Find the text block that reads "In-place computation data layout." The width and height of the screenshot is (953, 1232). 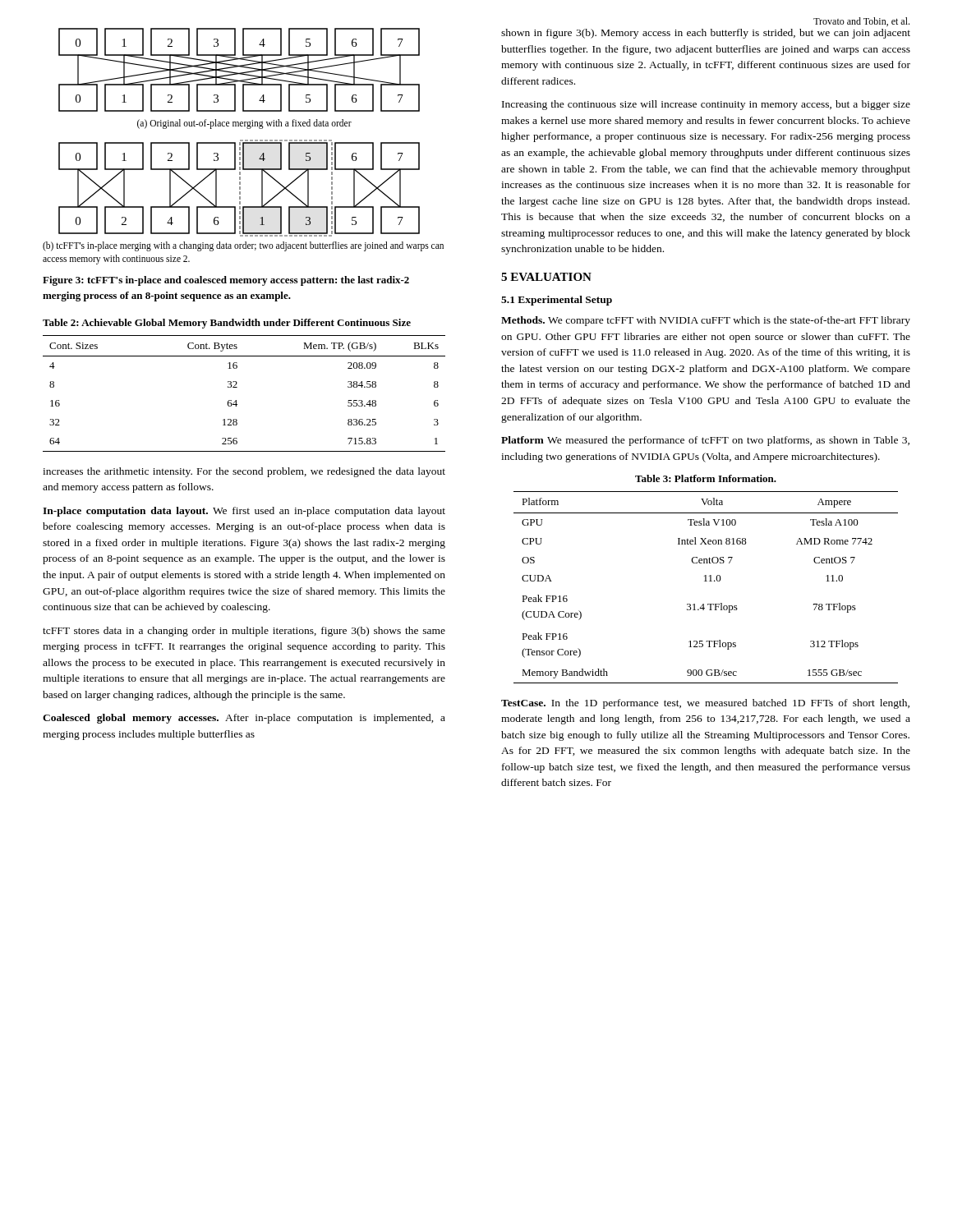pos(244,558)
